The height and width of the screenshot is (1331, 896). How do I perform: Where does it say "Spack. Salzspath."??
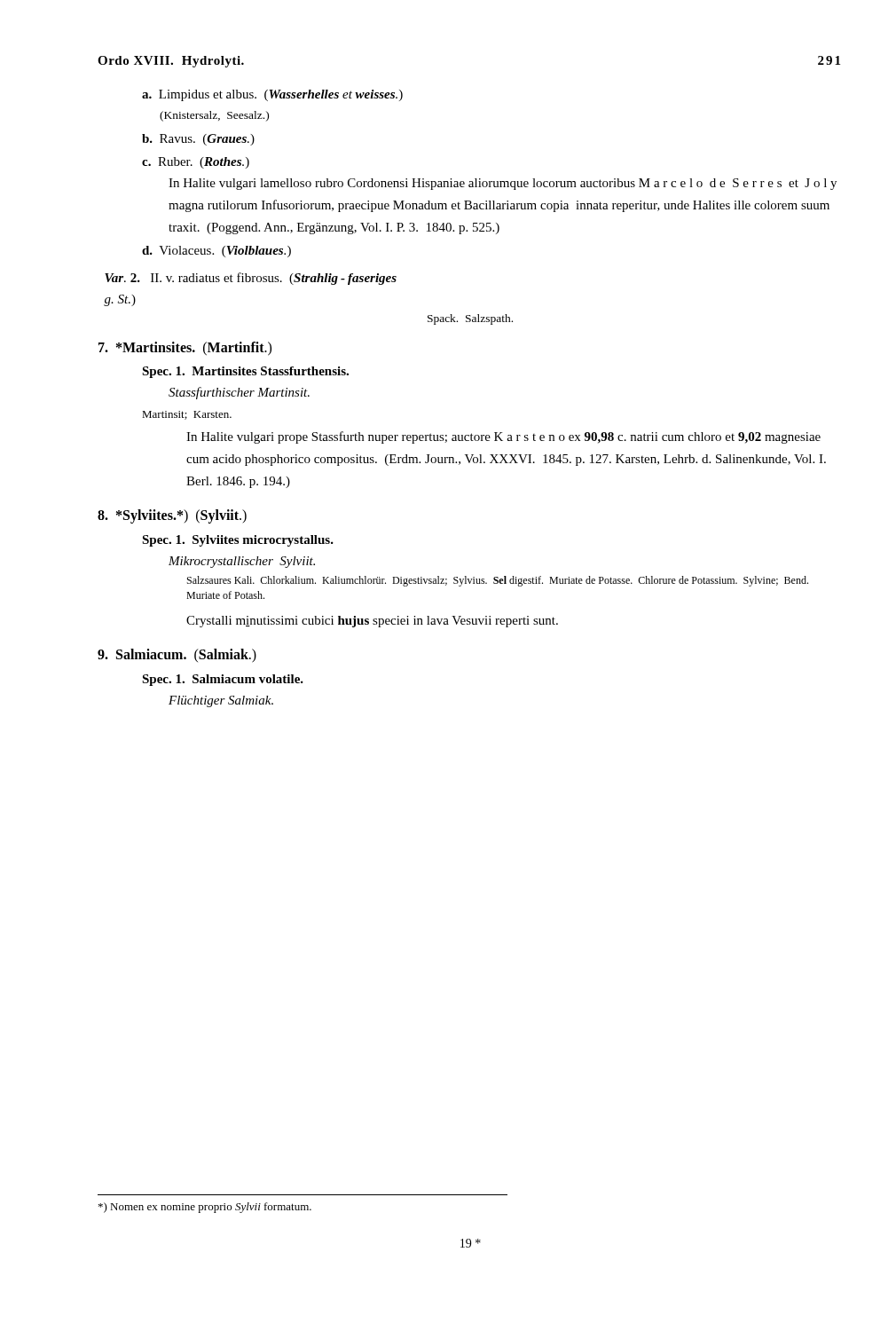(470, 318)
